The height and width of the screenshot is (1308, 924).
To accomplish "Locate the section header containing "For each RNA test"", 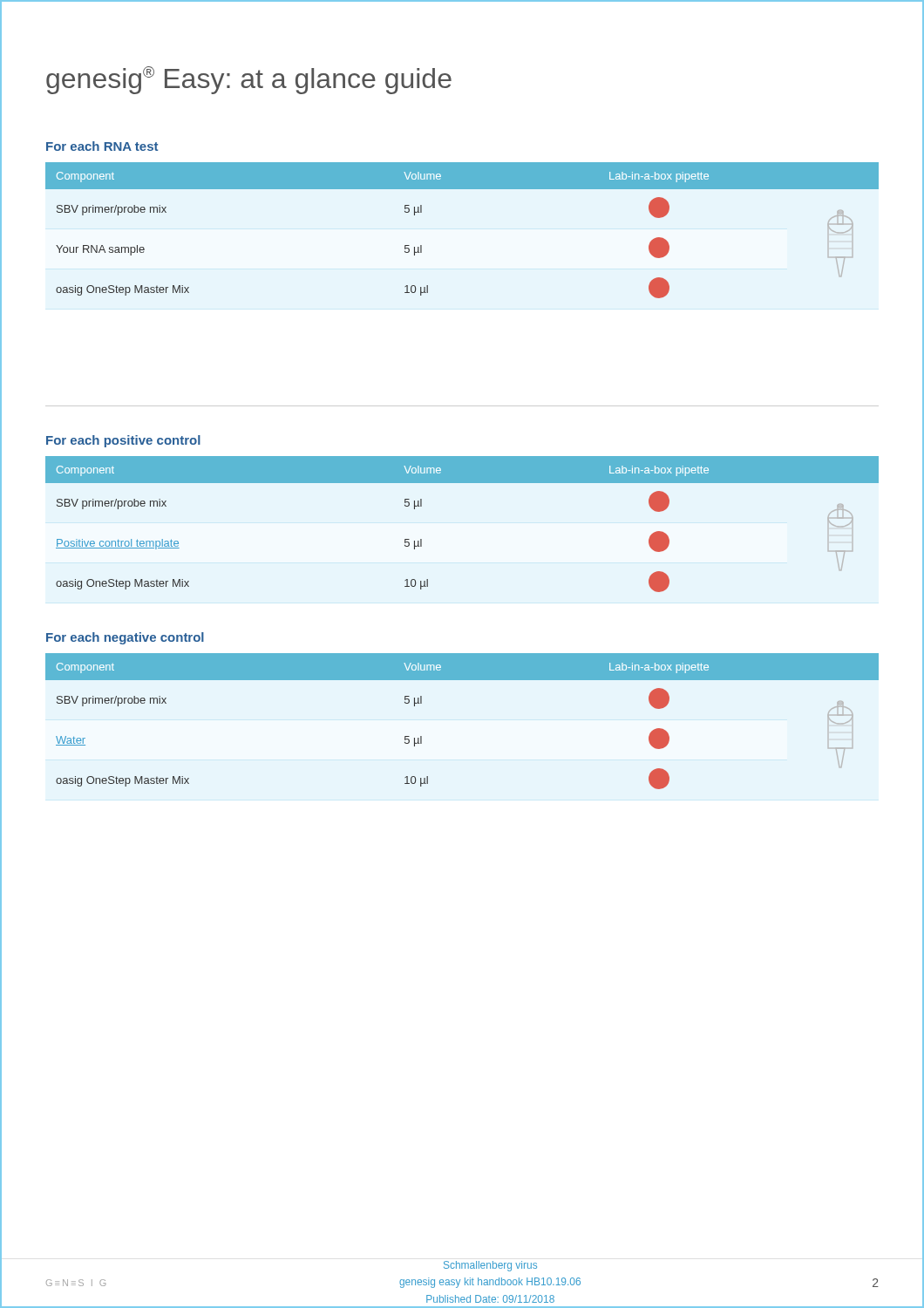I will 102,146.
